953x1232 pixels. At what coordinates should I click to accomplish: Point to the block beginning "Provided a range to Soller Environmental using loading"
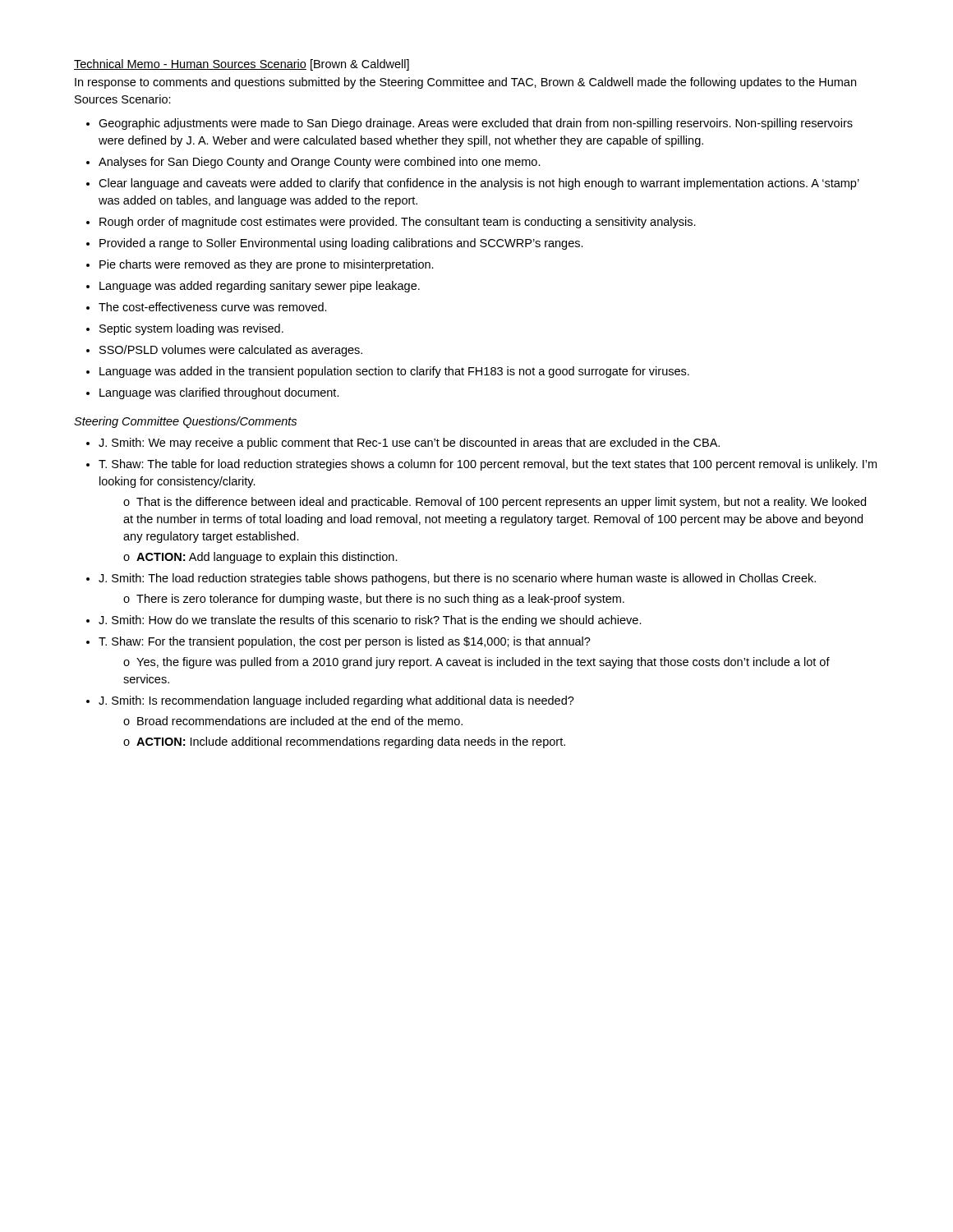point(341,243)
